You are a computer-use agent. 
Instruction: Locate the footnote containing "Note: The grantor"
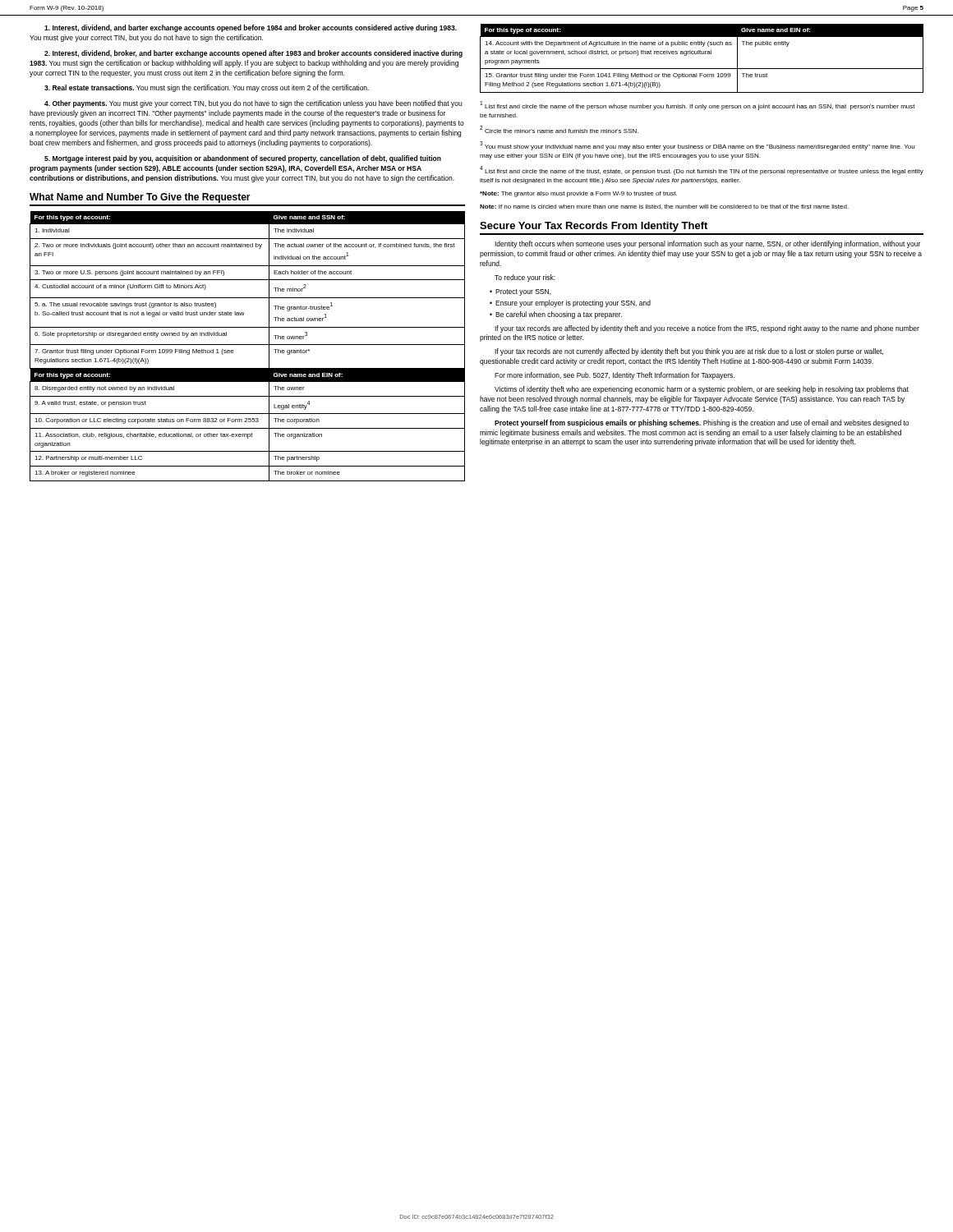[x=579, y=193]
